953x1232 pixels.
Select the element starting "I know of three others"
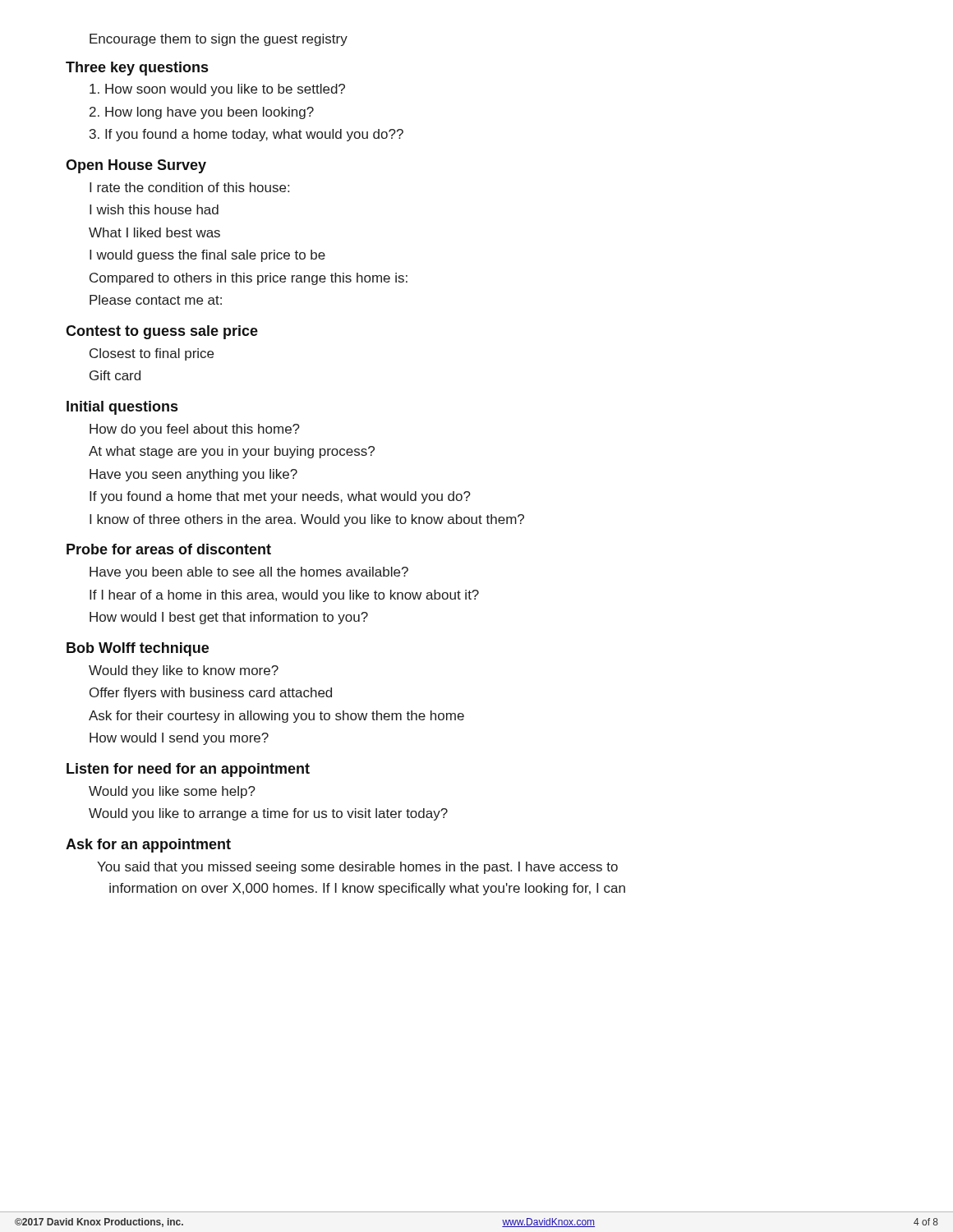307,519
